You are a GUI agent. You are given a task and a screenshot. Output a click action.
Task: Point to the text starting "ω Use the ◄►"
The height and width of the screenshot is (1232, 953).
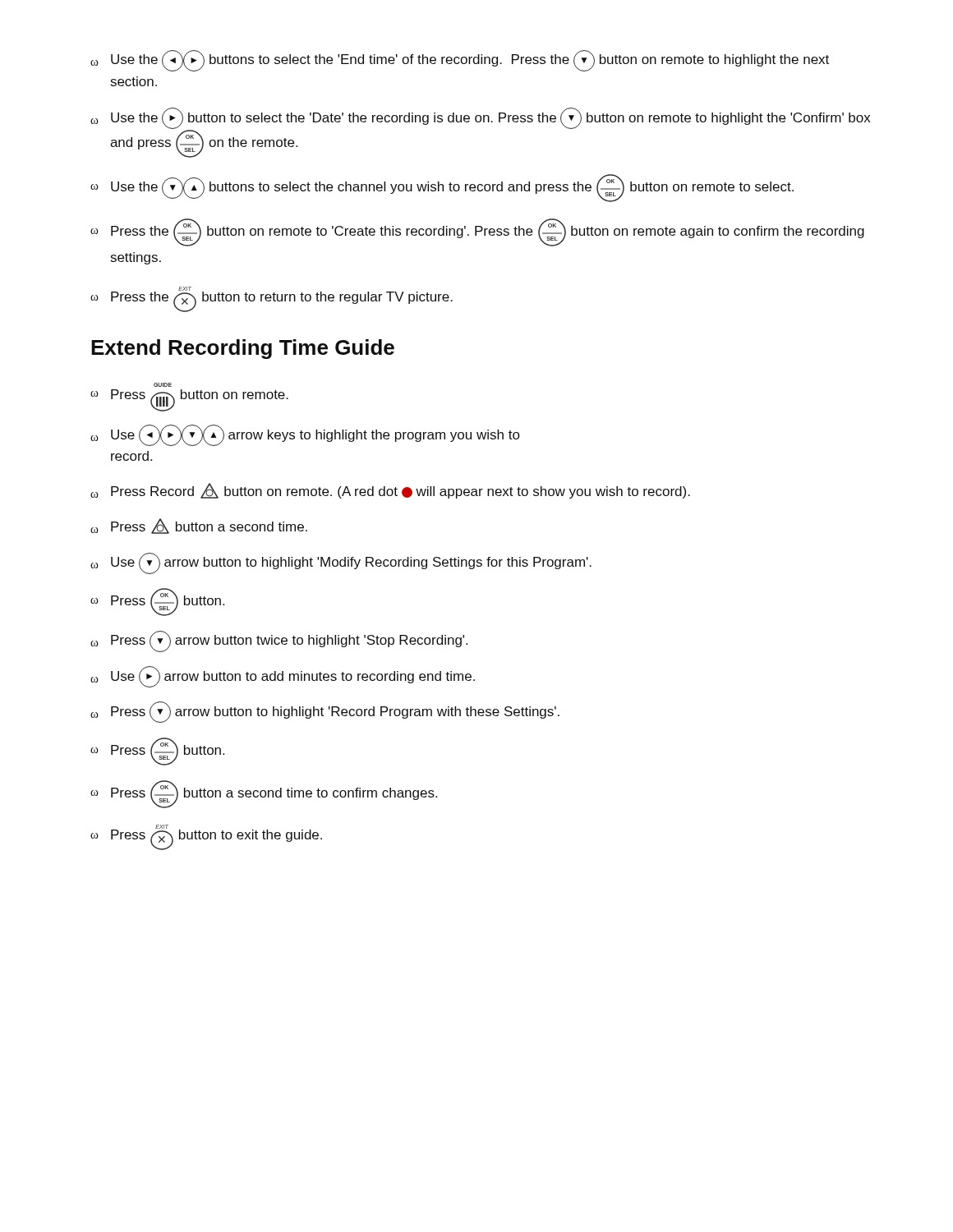coord(481,71)
